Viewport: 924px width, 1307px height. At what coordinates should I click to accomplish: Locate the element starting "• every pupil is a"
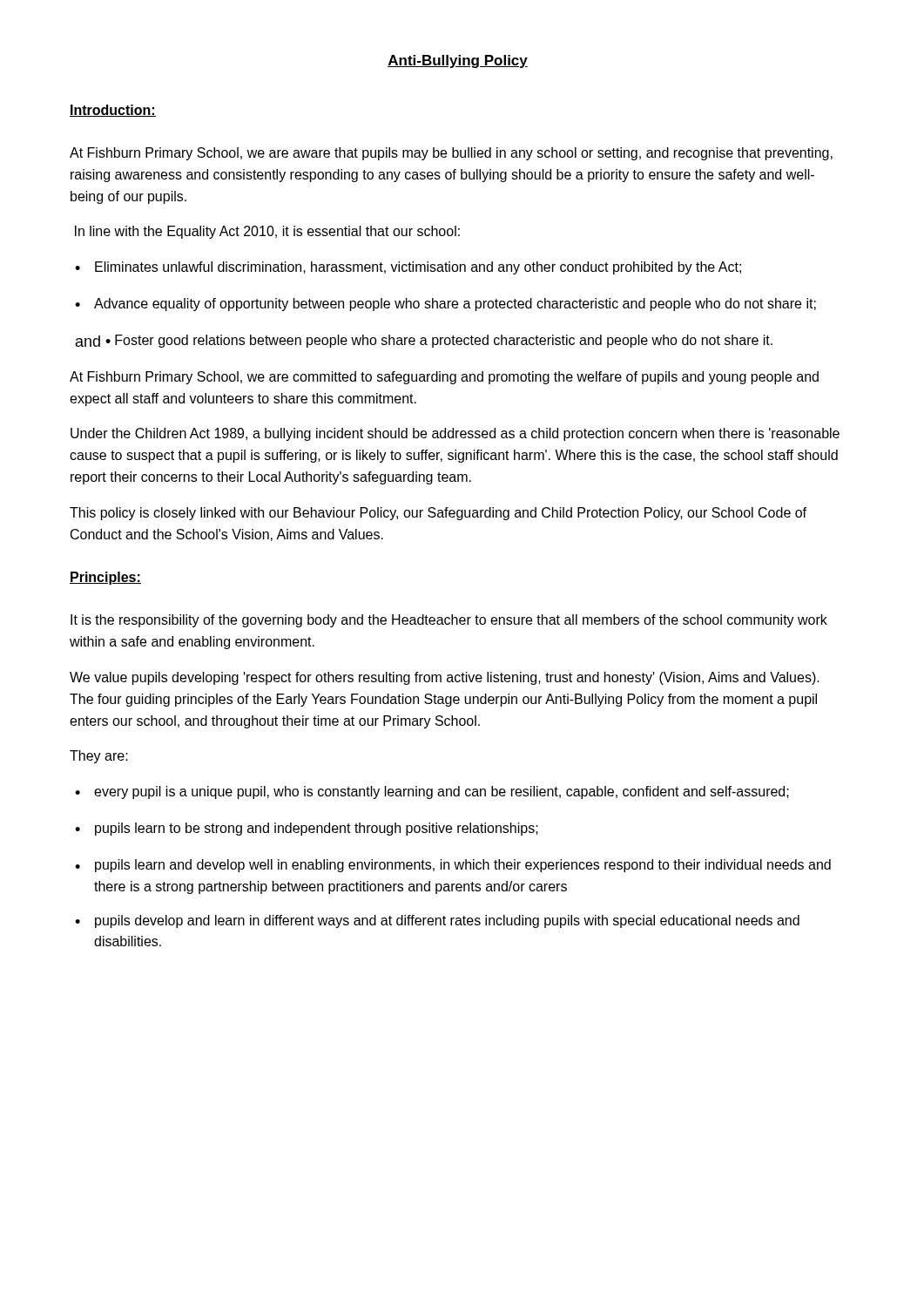(460, 794)
